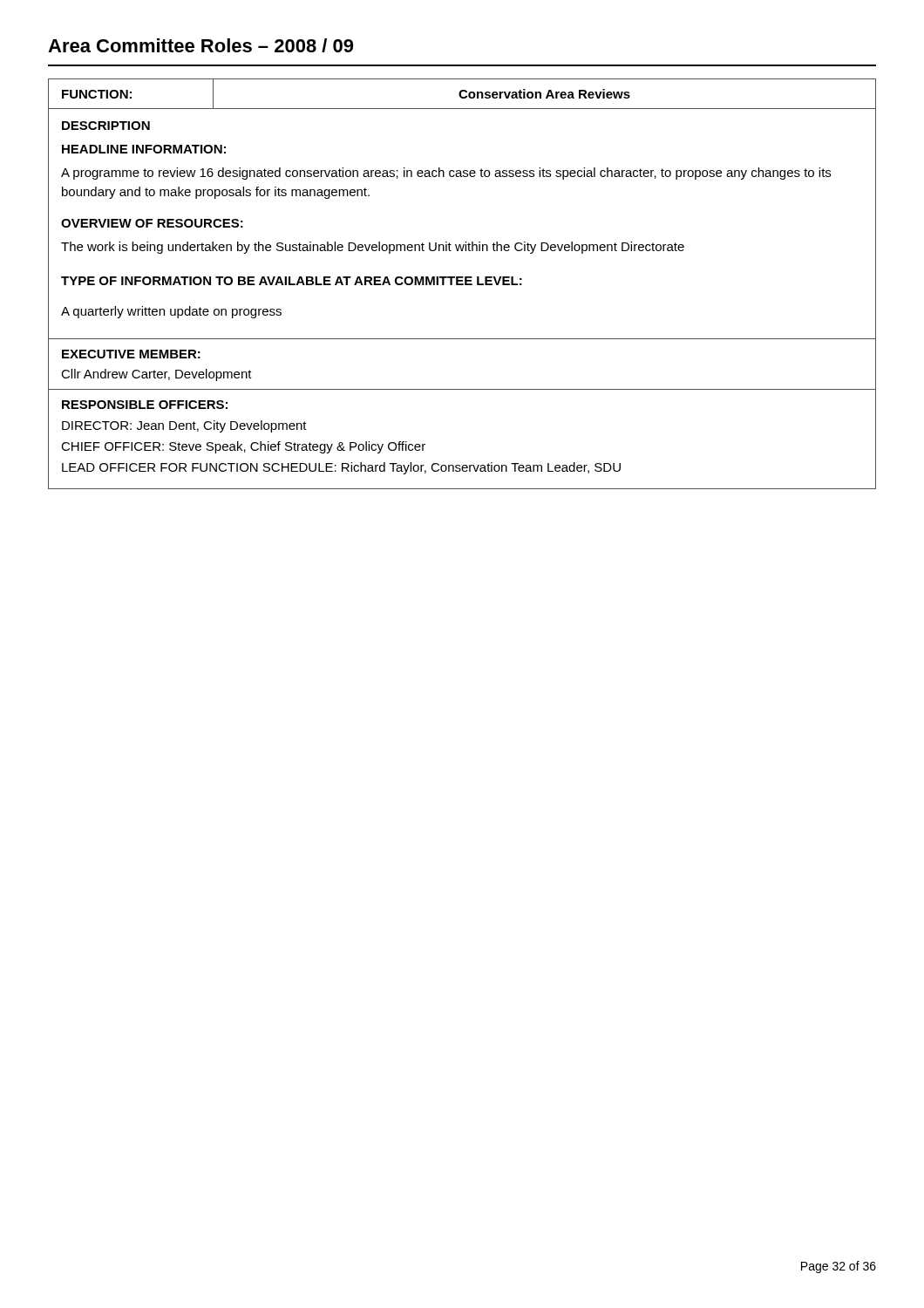
Task: Point to "Area Committee Roles – 2008 / 09"
Action: 201,46
